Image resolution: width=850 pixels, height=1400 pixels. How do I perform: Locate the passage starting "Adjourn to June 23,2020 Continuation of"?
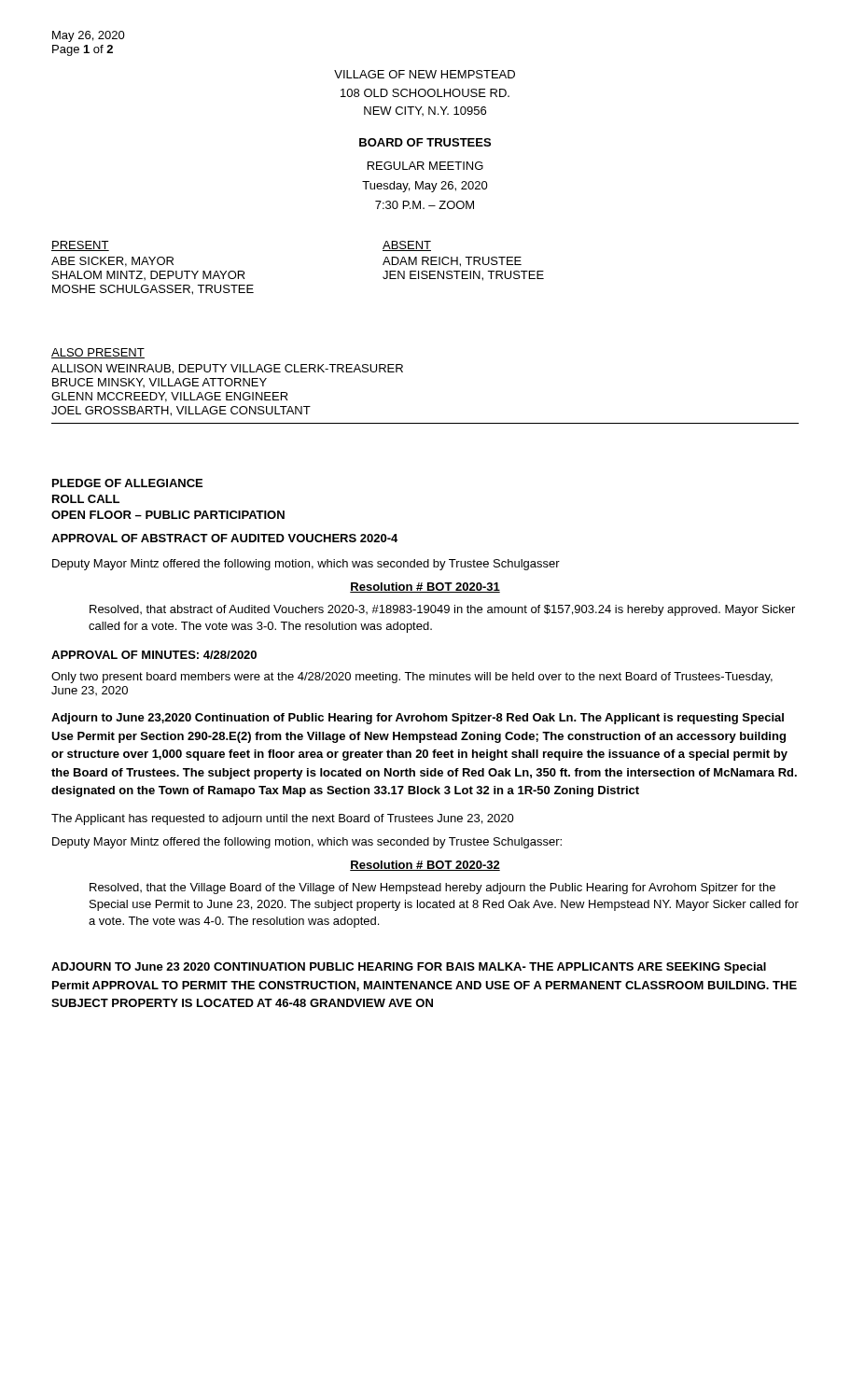click(424, 754)
